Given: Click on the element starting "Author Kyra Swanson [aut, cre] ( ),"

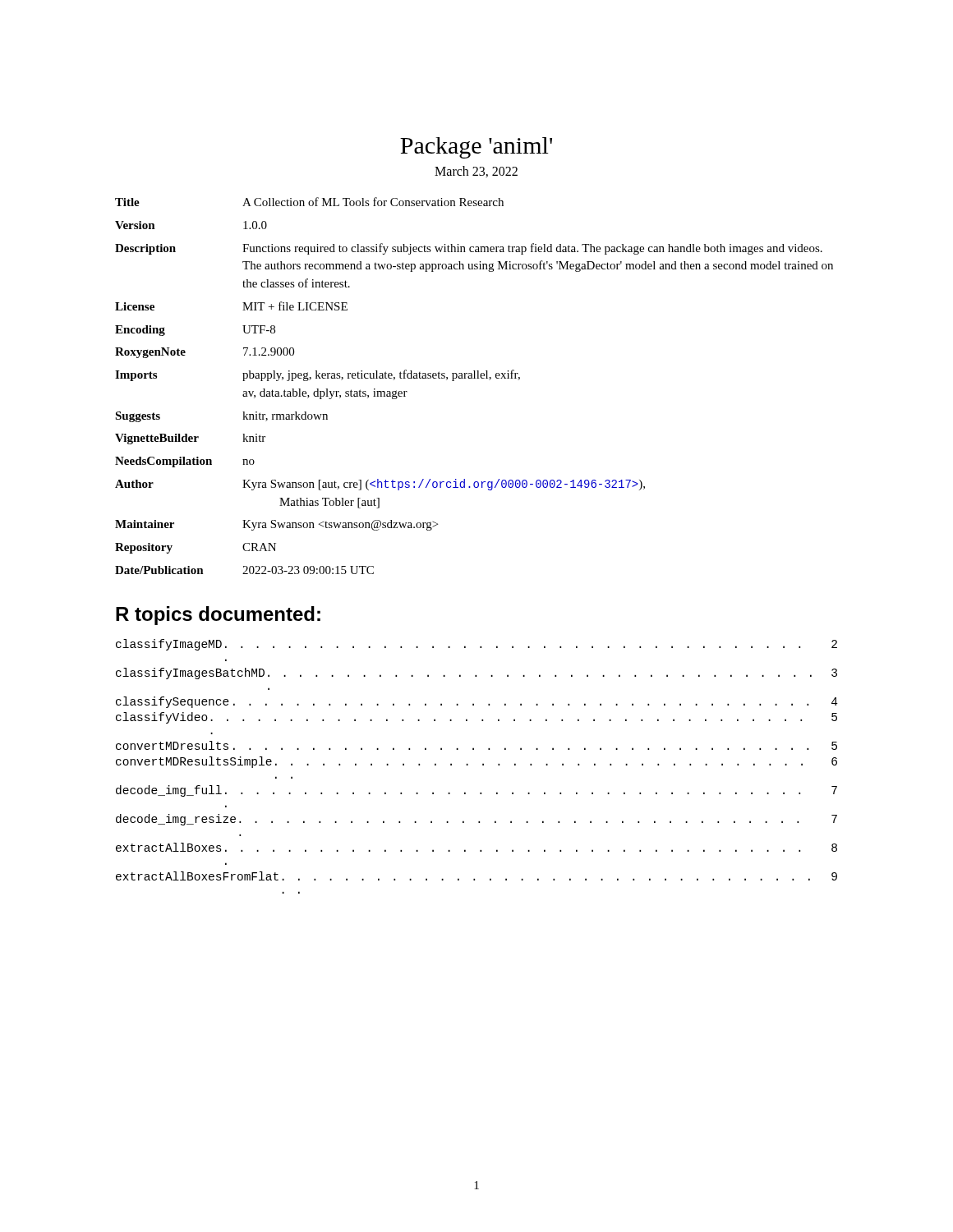Looking at the screenshot, I should 476,493.
